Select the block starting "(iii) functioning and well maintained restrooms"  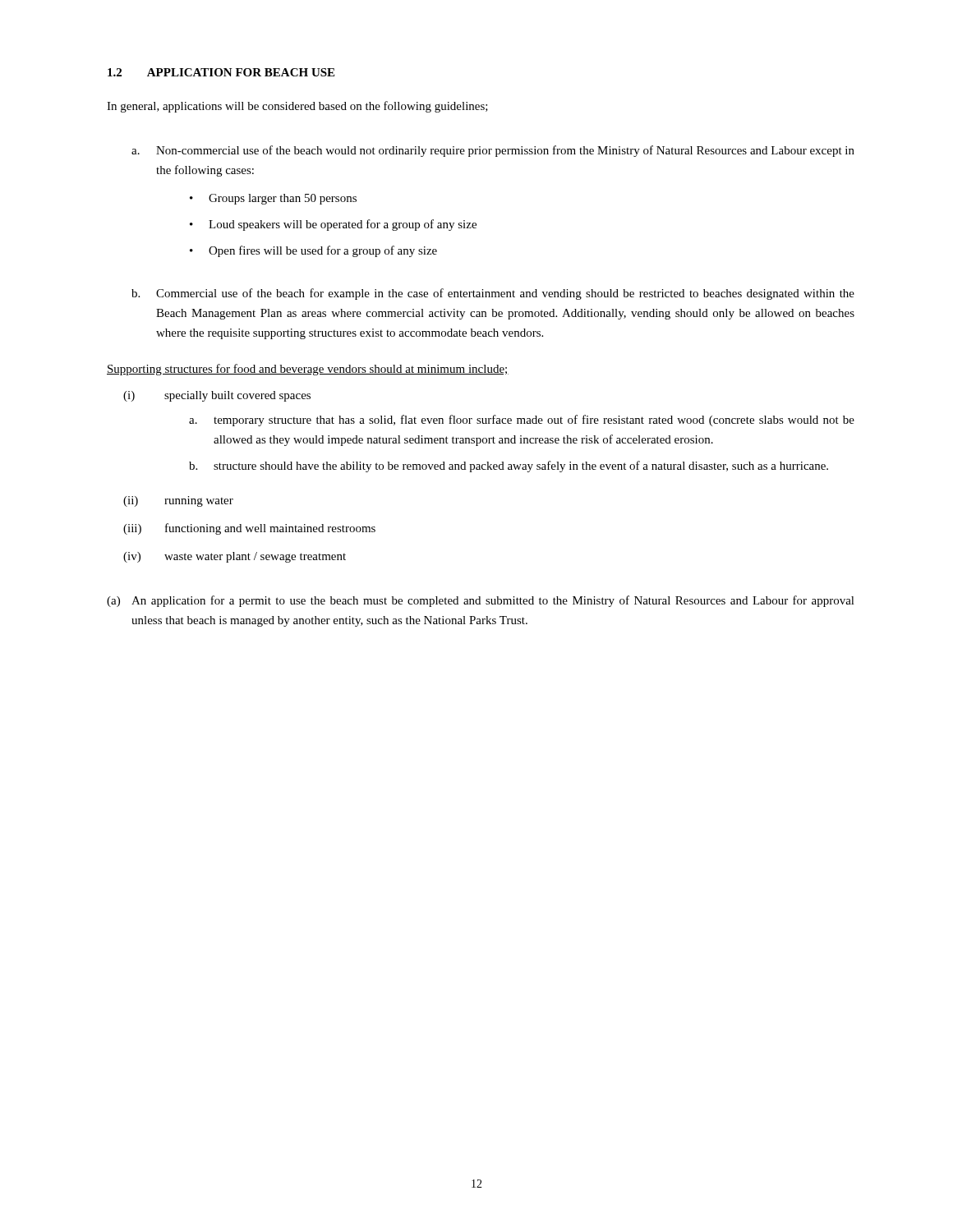(x=249, y=529)
